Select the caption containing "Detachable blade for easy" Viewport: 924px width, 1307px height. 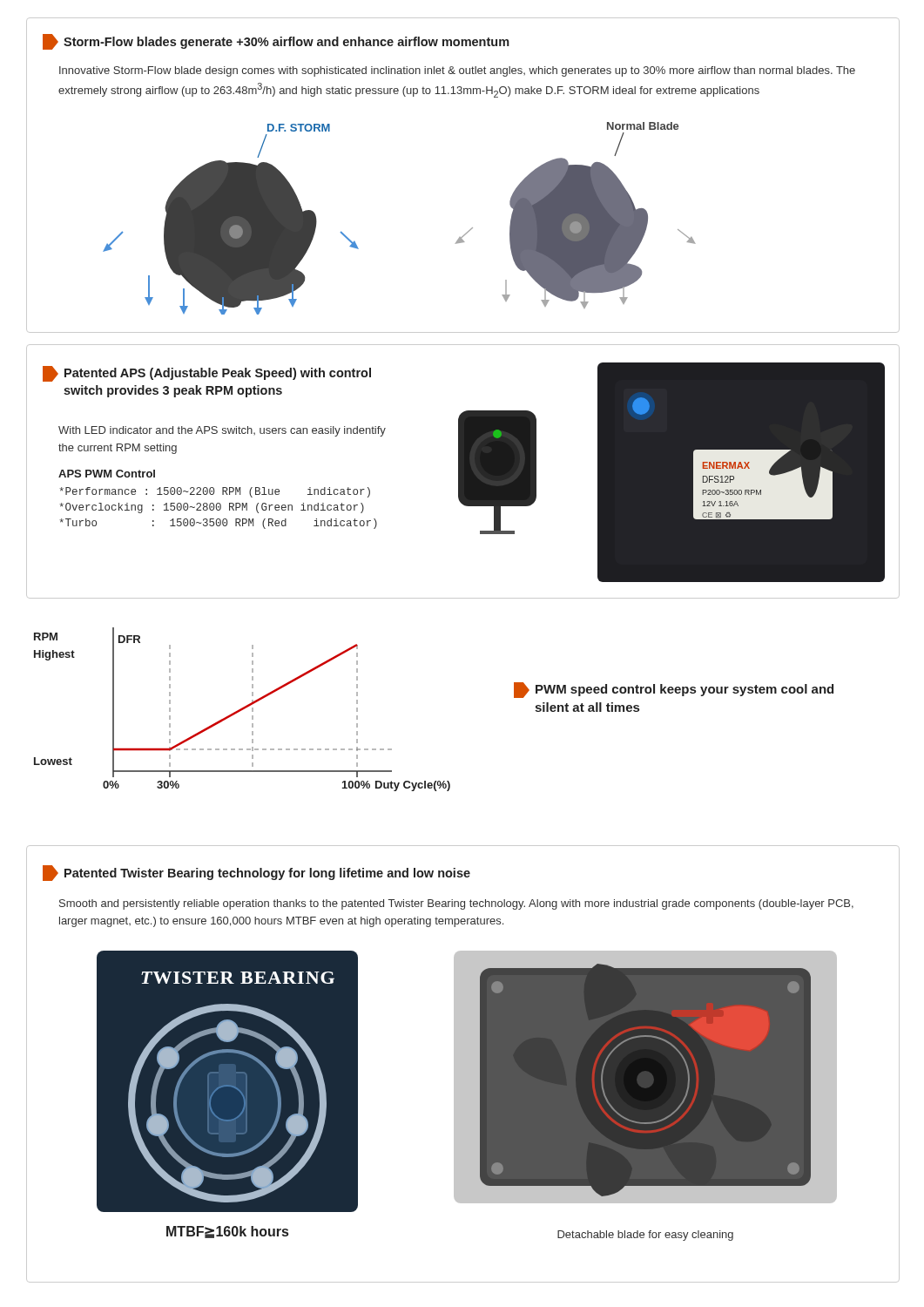[x=645, y=1234]
